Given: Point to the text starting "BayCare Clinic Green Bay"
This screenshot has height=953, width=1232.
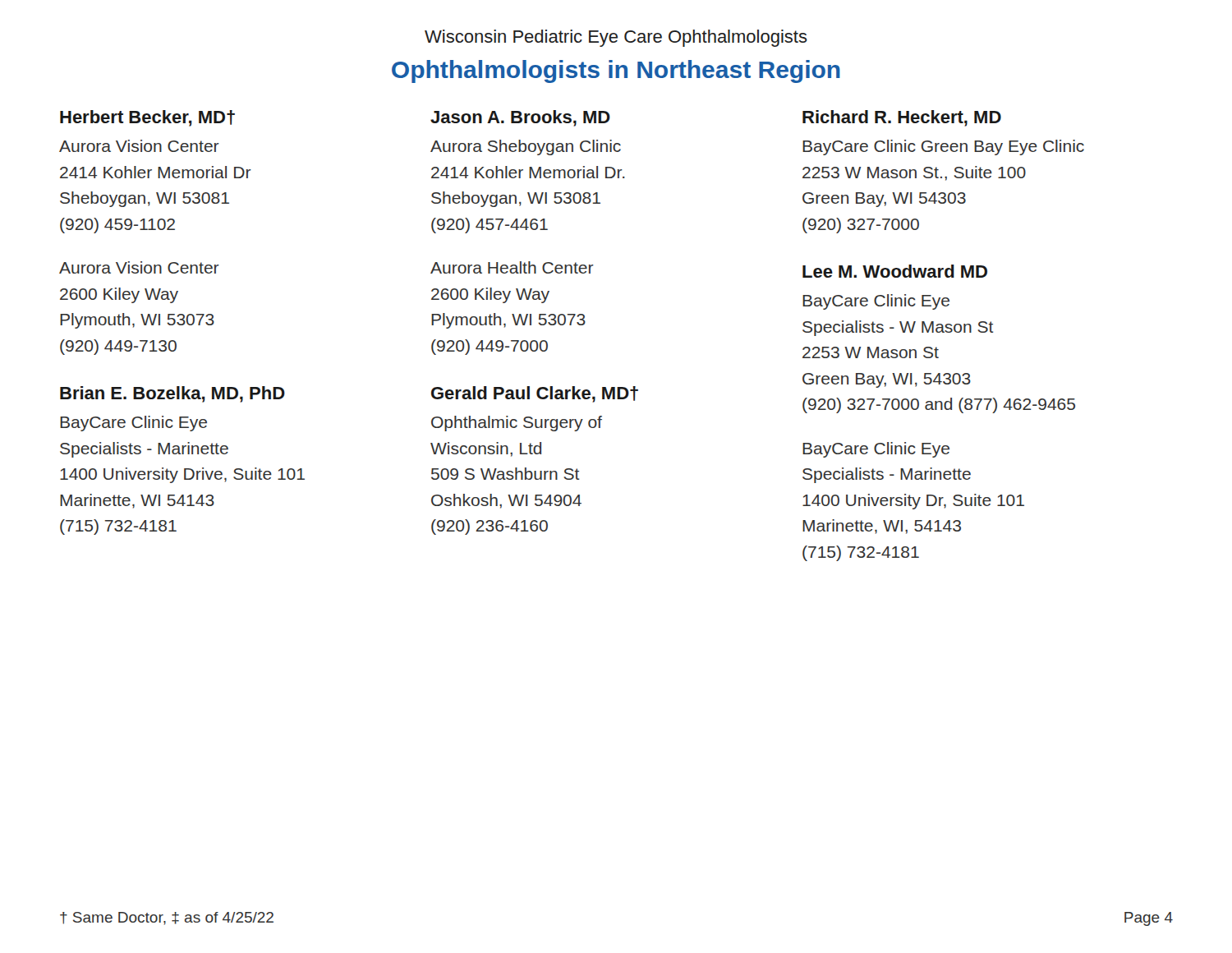Looking at the screenshot, I should (x=943, y=185).
